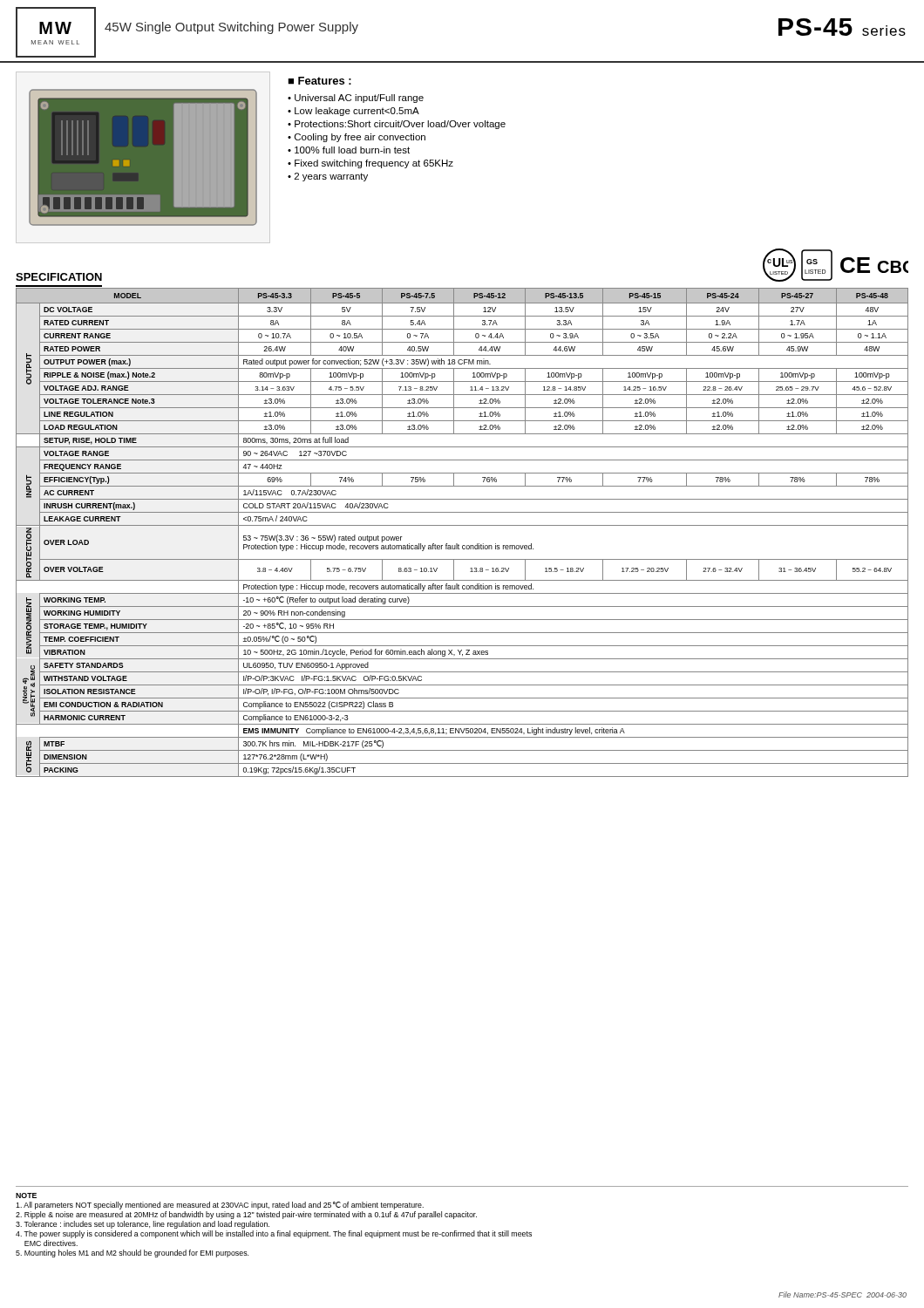Find the element starting "■ Features : • Universal AC"

319,81
